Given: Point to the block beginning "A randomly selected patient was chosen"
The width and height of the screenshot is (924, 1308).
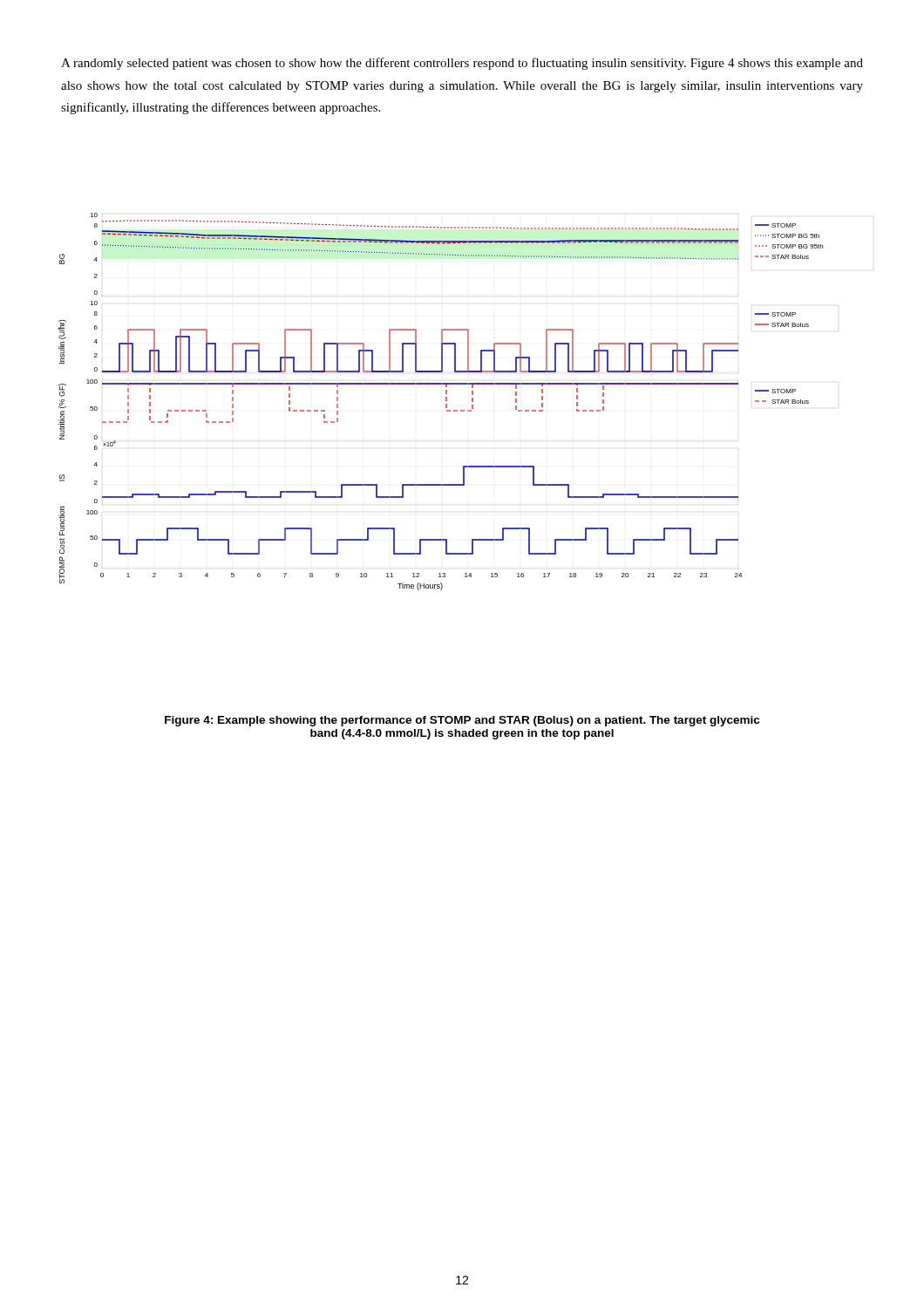Looking at the screenshot, I should [462, 85].
